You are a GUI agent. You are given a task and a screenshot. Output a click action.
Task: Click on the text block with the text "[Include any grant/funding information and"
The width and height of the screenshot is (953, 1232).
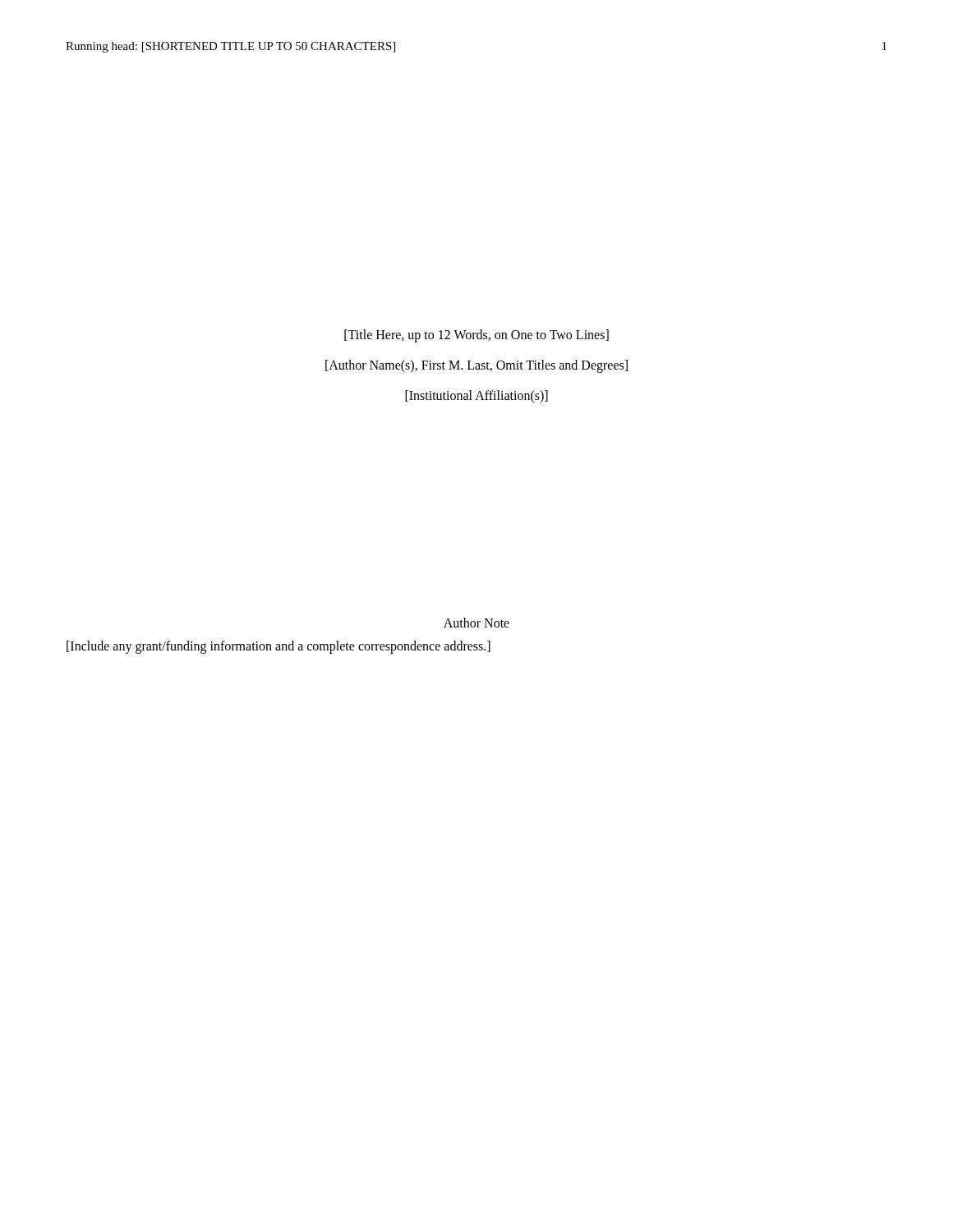[x=278, y=646]
